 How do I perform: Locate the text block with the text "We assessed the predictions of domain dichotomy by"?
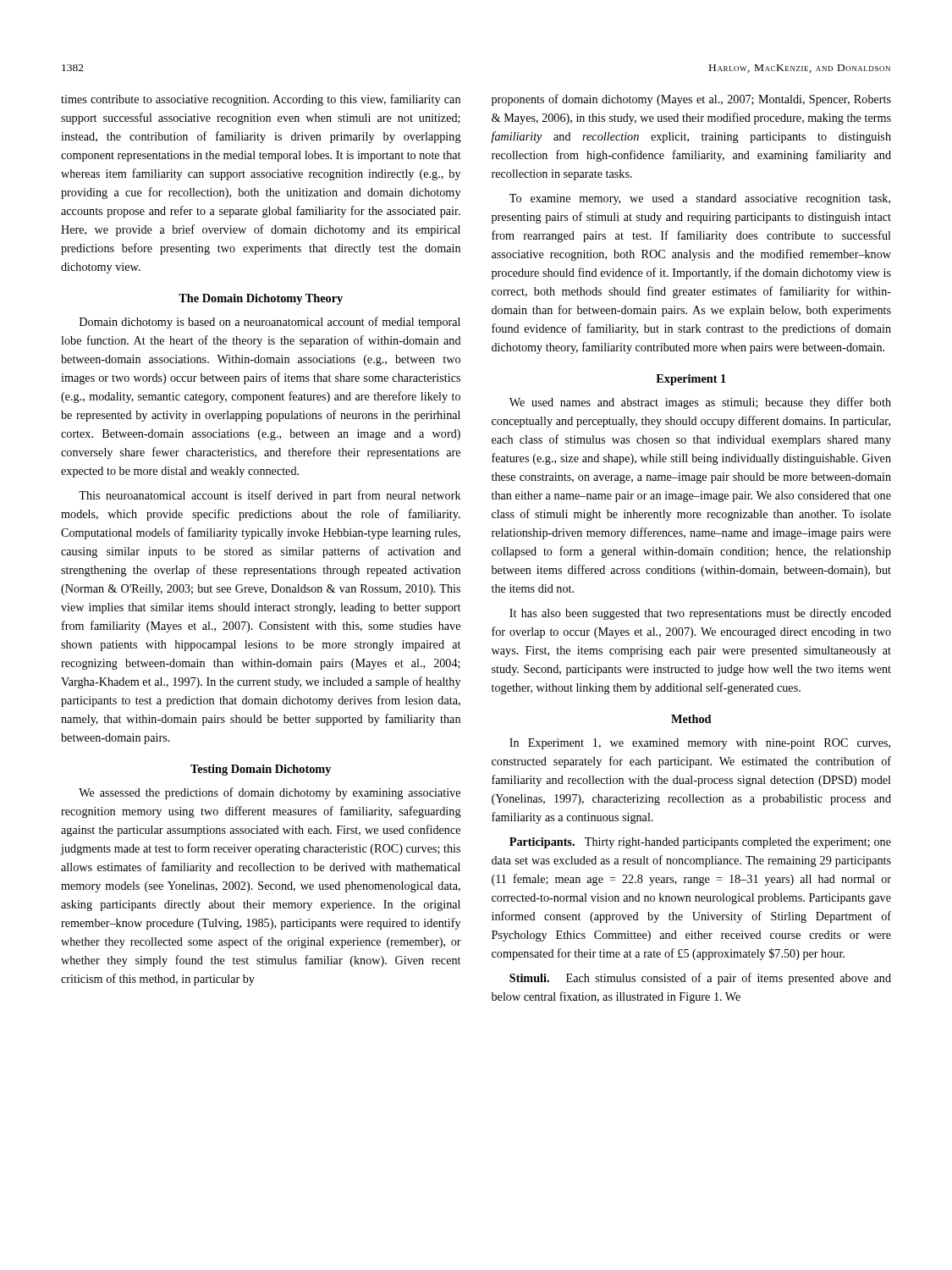click(261, 886)
